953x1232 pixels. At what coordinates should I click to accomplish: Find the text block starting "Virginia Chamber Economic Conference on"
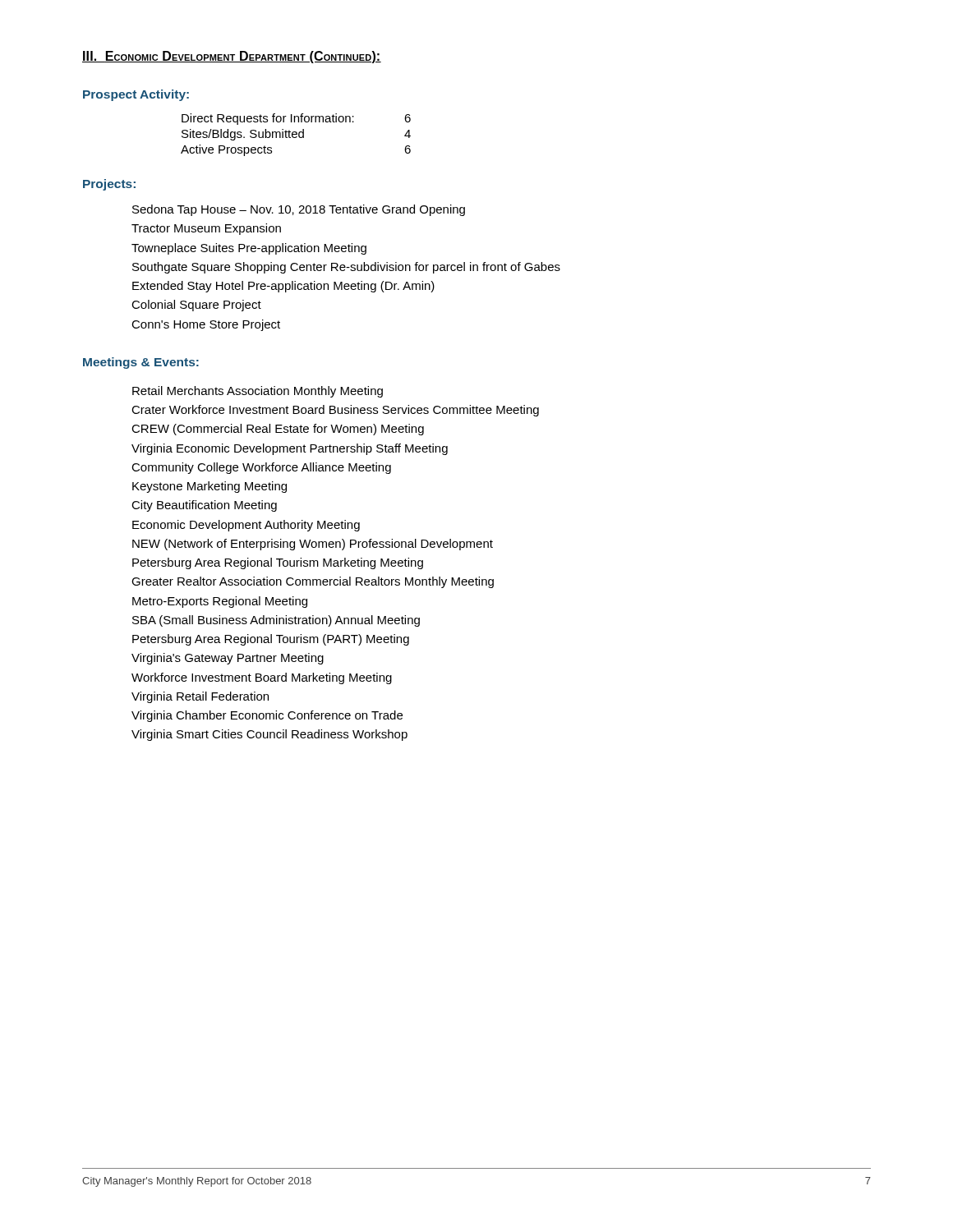coord(267,715)
